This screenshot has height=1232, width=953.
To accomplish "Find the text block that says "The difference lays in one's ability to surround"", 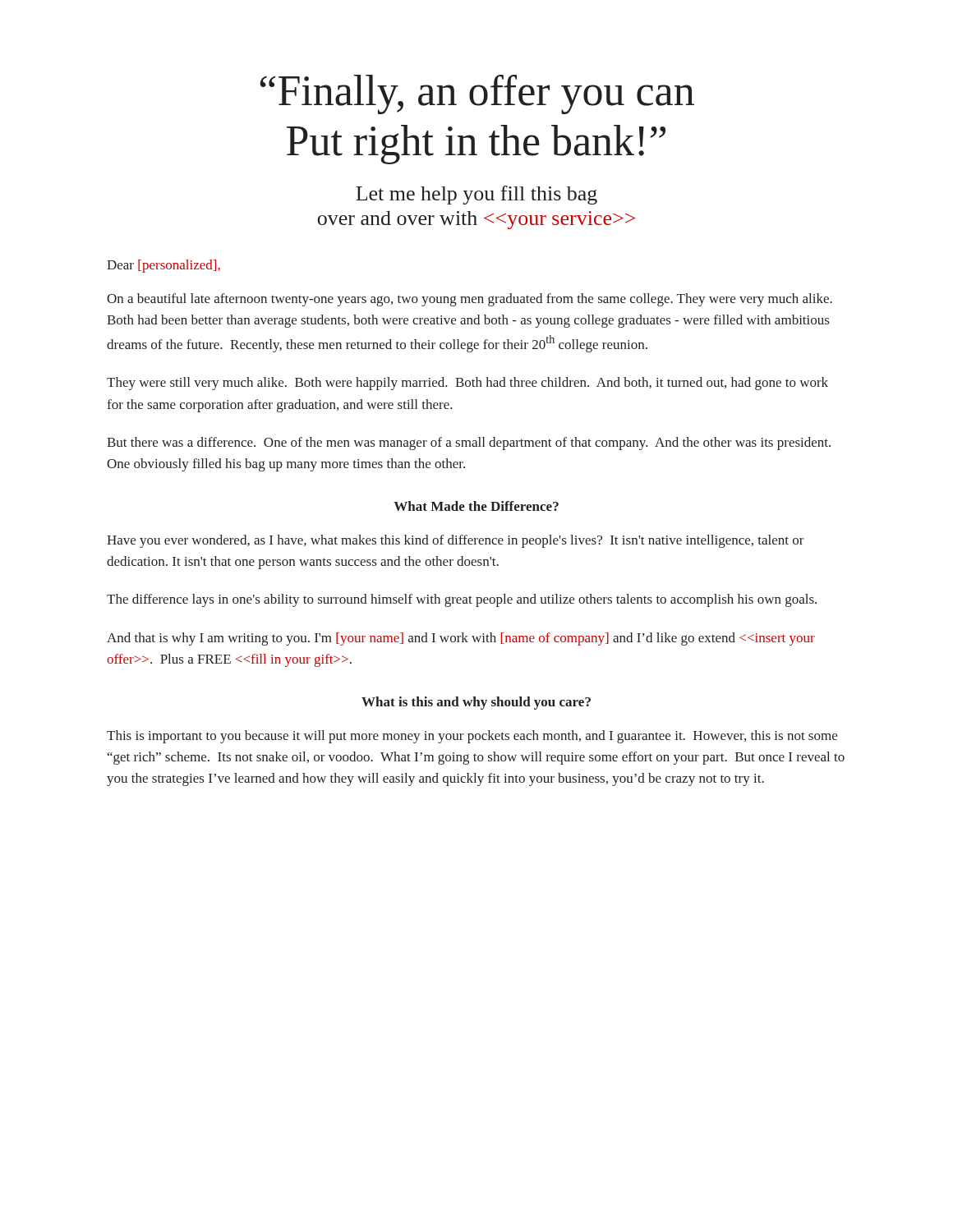I will [x=462, y=600].
